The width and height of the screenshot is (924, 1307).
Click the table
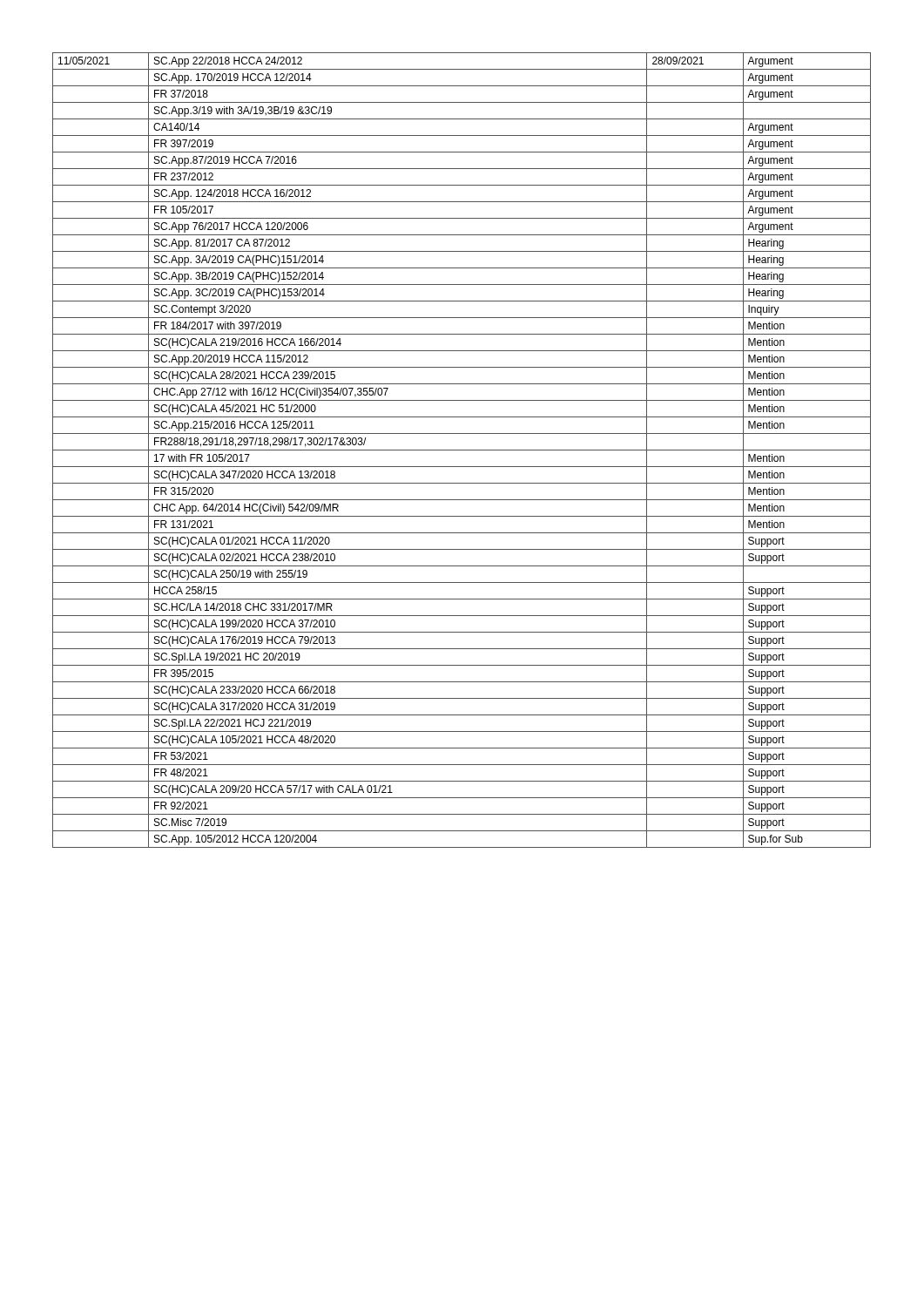point(462,450)
